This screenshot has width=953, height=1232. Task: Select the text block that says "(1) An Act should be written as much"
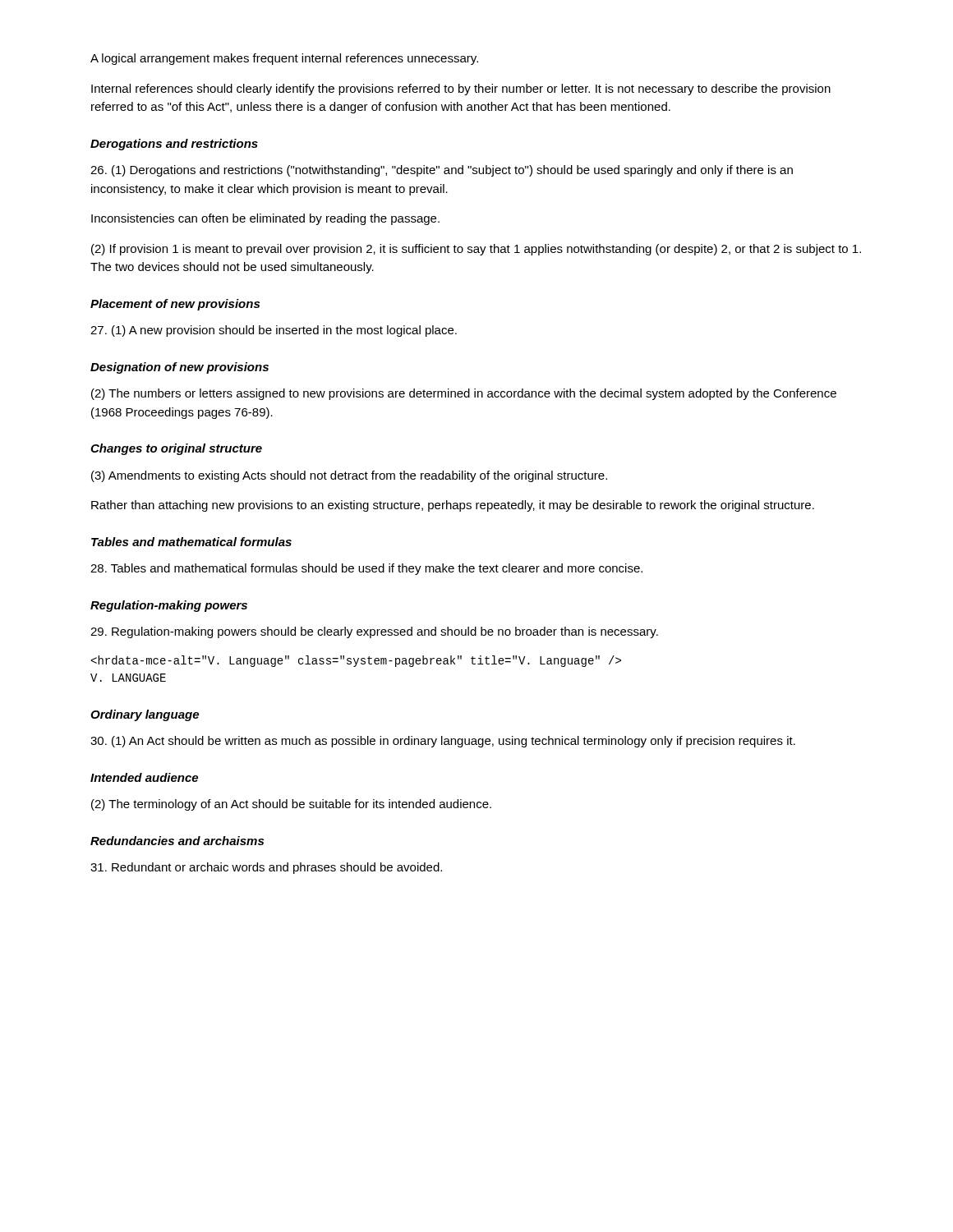(x=443, y=740)
